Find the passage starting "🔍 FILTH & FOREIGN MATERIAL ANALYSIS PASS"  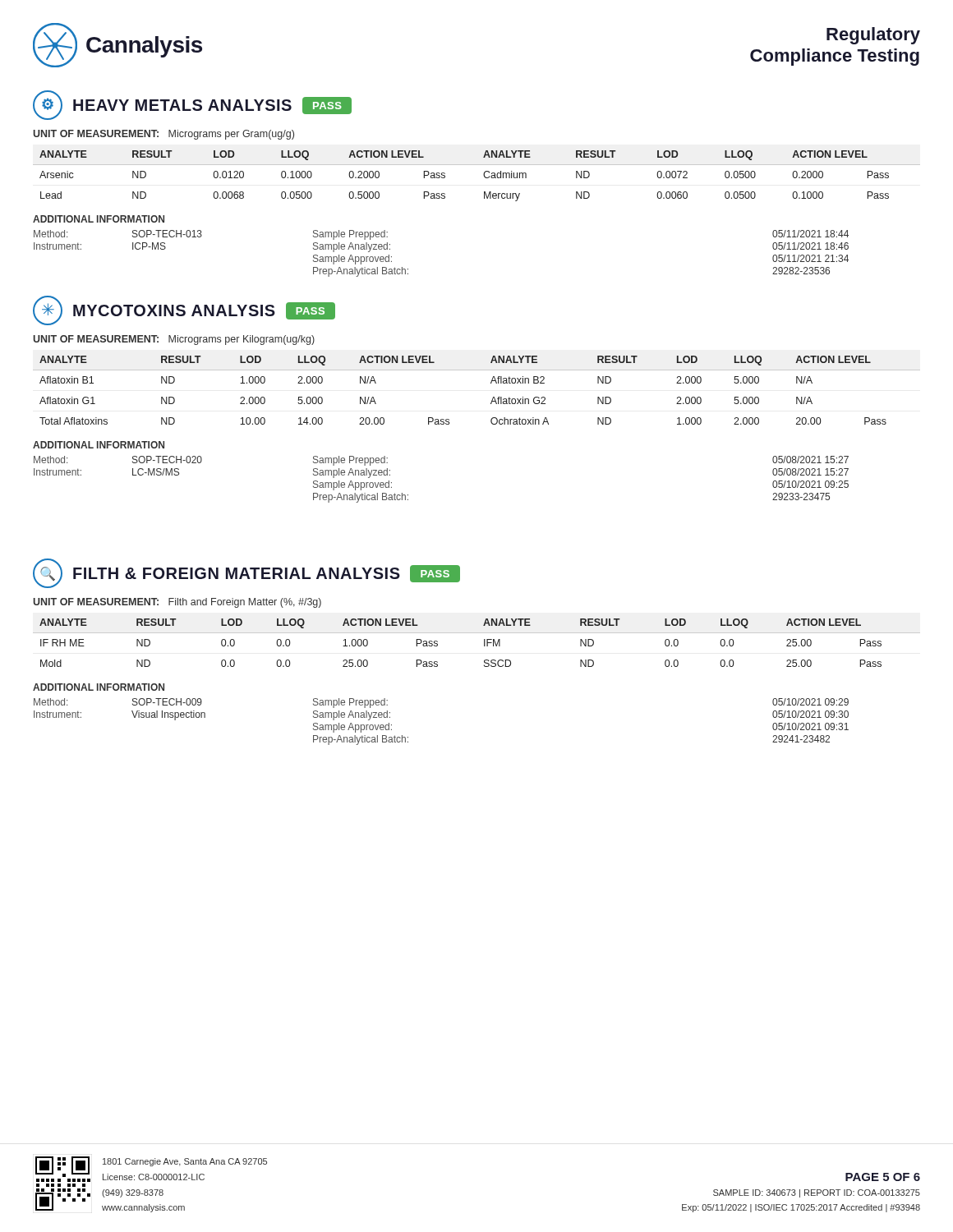(x=246, y=573)
